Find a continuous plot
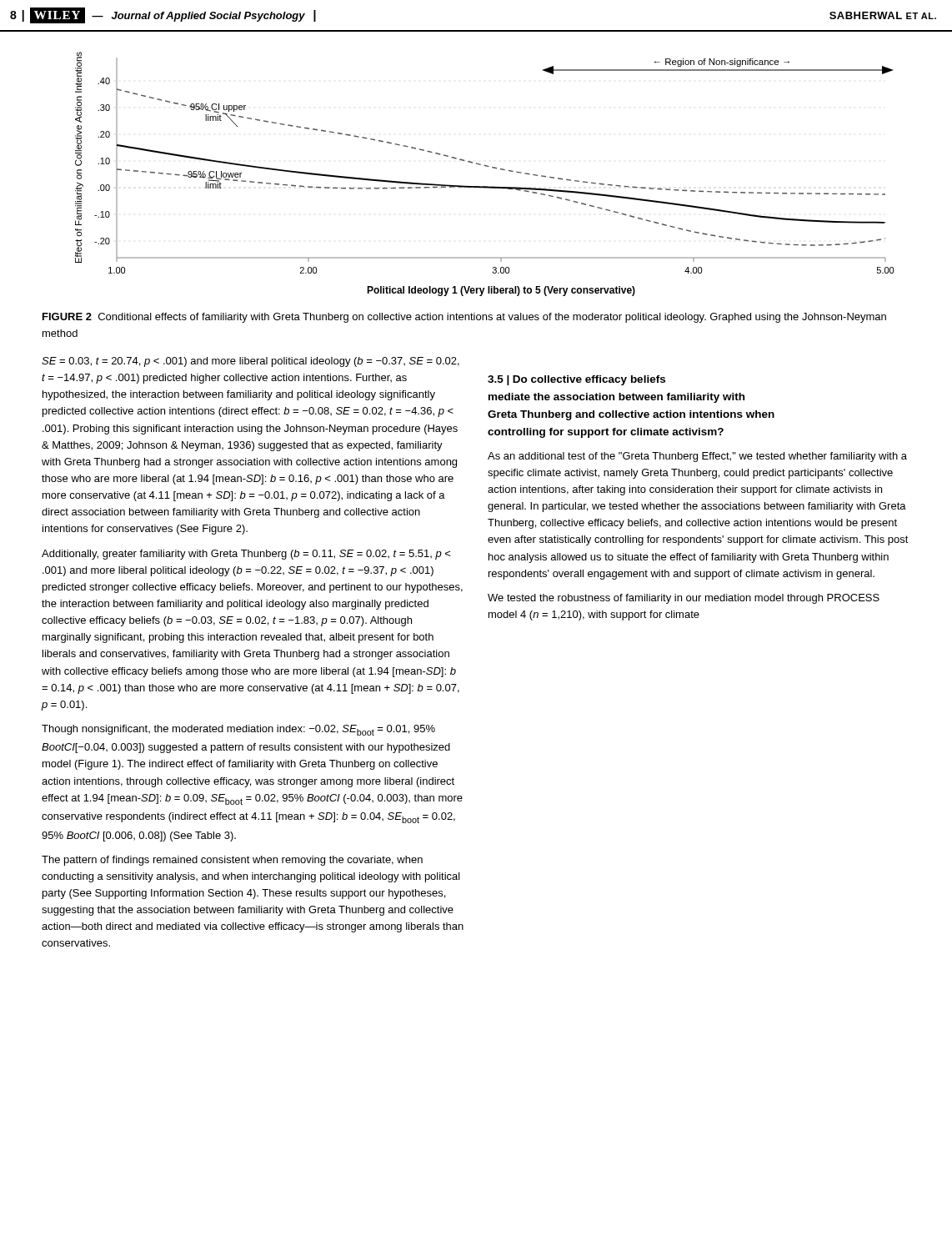The image size is (952, 1251). (x=476, y=174)
